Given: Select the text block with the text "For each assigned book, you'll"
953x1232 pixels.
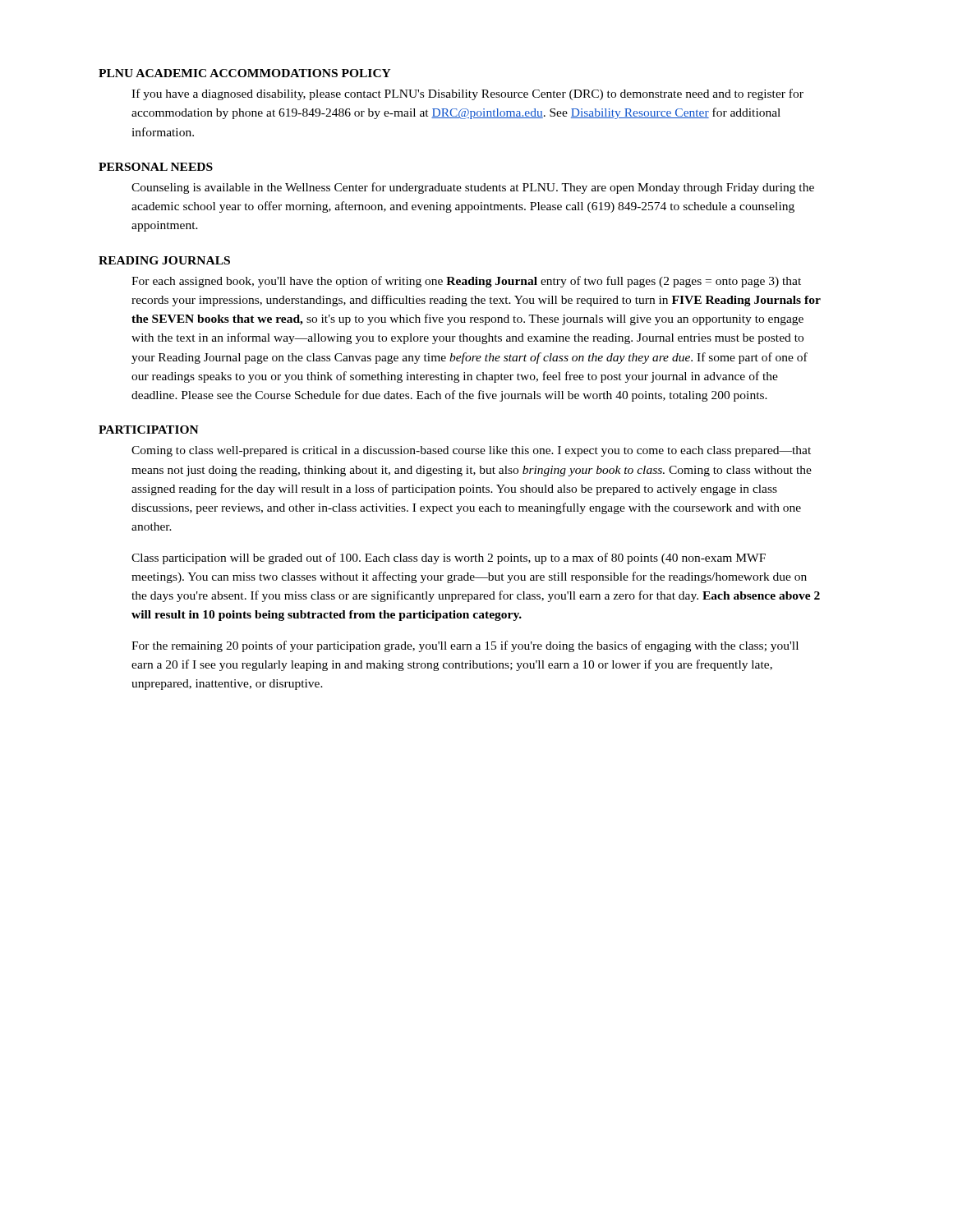Looking at the screenshot, I should click(x=476, y=338).
